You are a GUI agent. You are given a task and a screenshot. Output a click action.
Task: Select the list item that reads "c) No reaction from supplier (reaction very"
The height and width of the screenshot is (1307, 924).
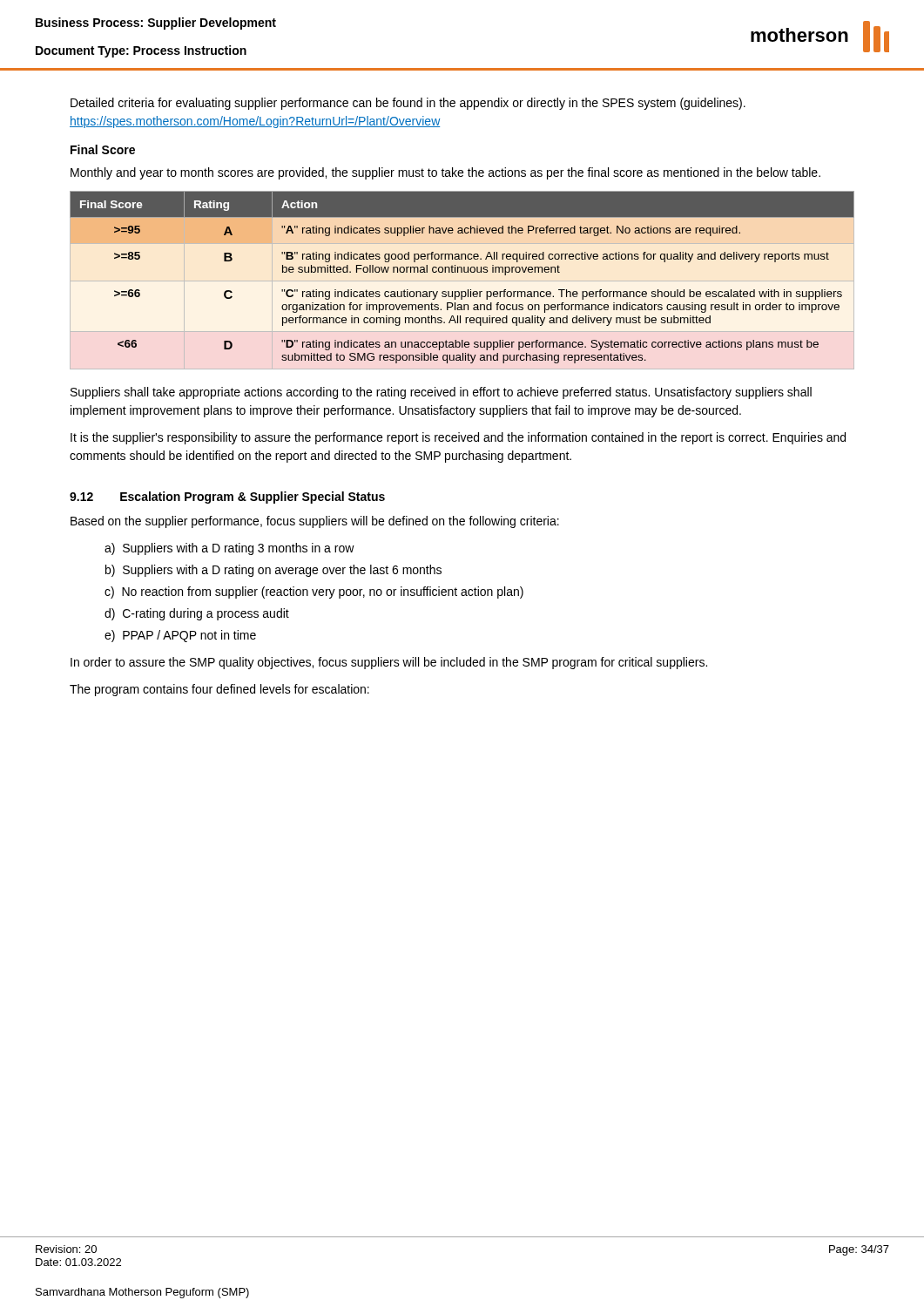[x=314, y=592]
